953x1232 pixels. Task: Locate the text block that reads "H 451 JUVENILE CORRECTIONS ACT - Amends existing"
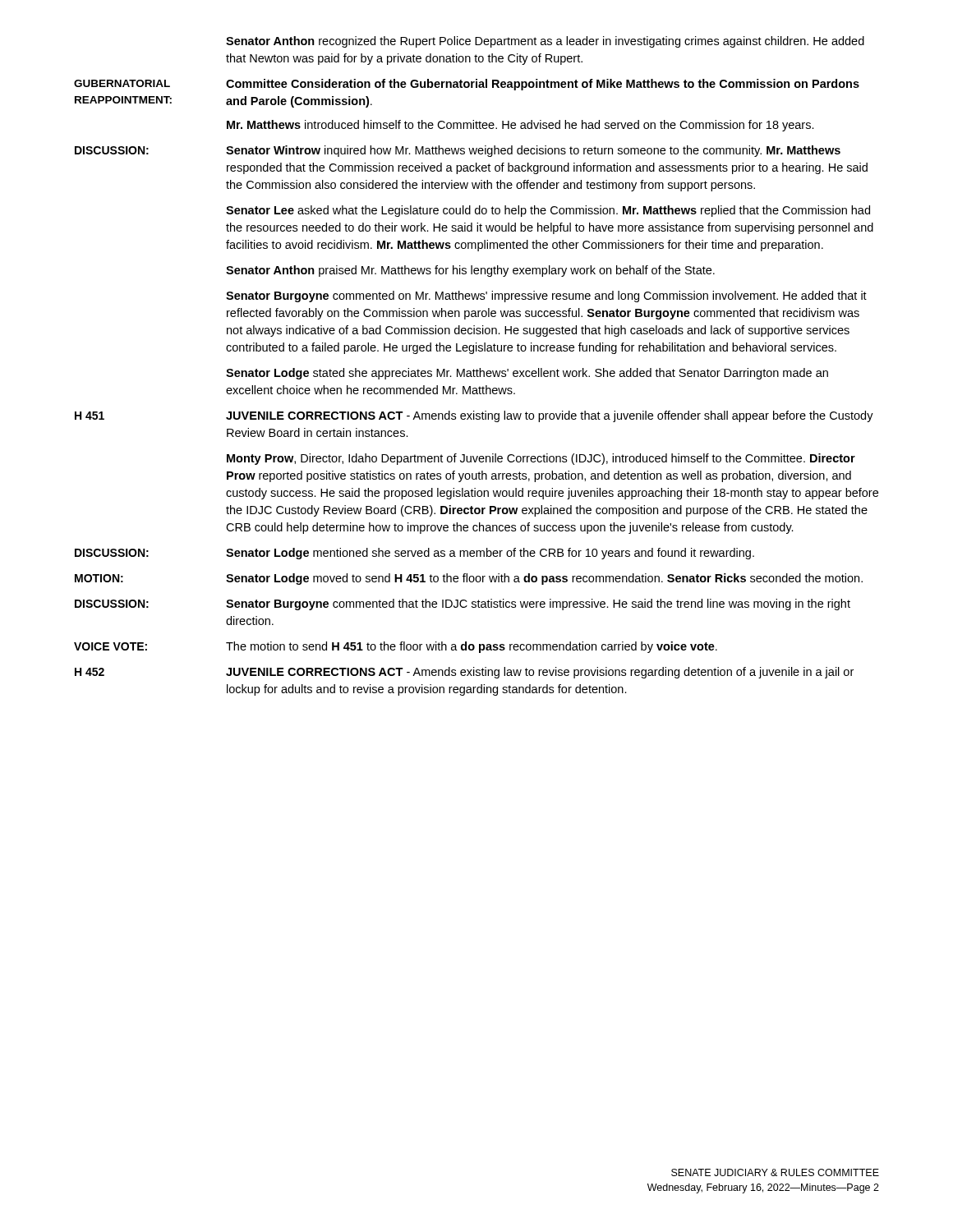[x=476, y=425]
